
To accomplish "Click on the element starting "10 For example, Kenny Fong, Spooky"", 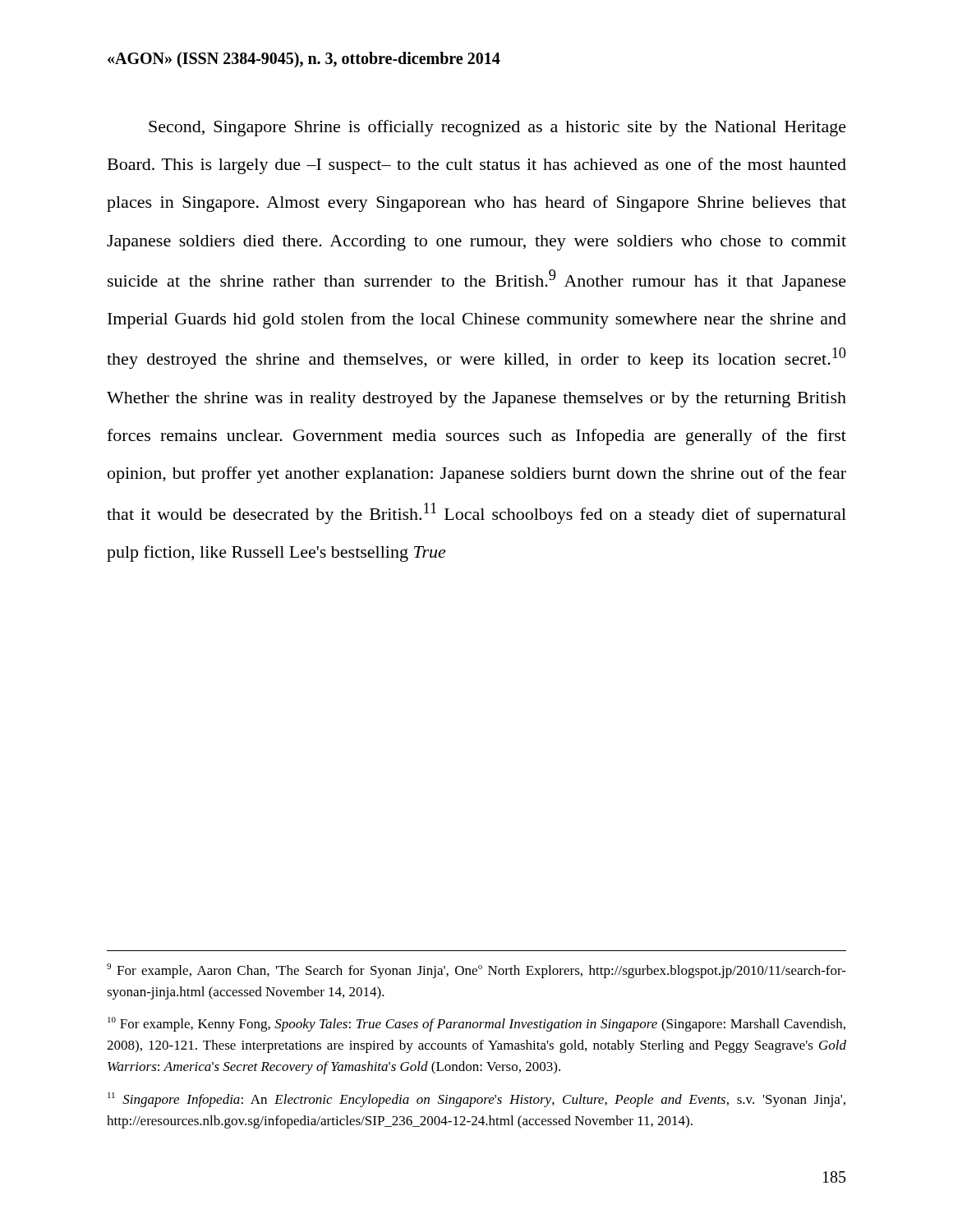I will coord(476,1044).
